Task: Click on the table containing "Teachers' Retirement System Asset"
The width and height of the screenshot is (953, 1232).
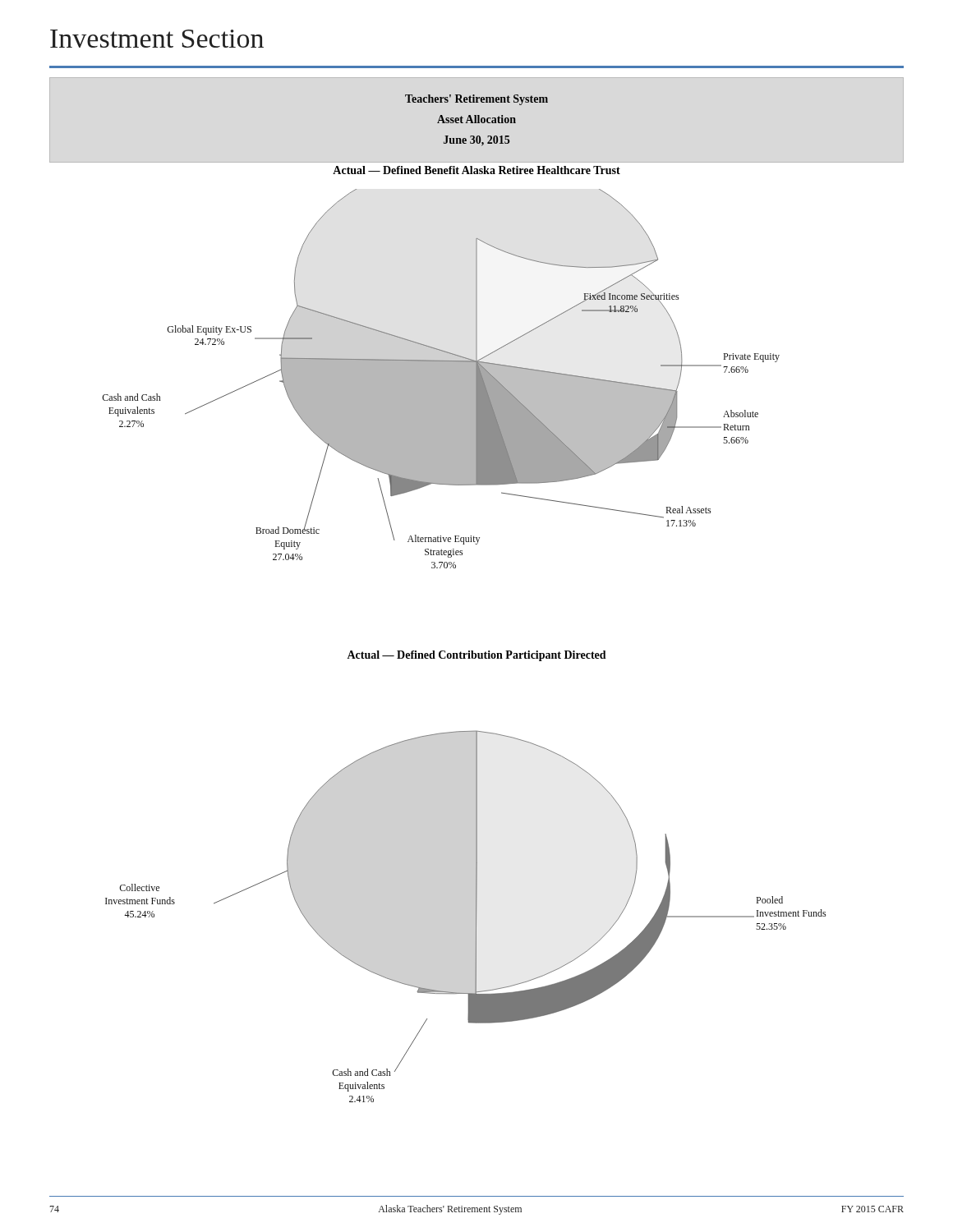Action: (x=476, y=120)
